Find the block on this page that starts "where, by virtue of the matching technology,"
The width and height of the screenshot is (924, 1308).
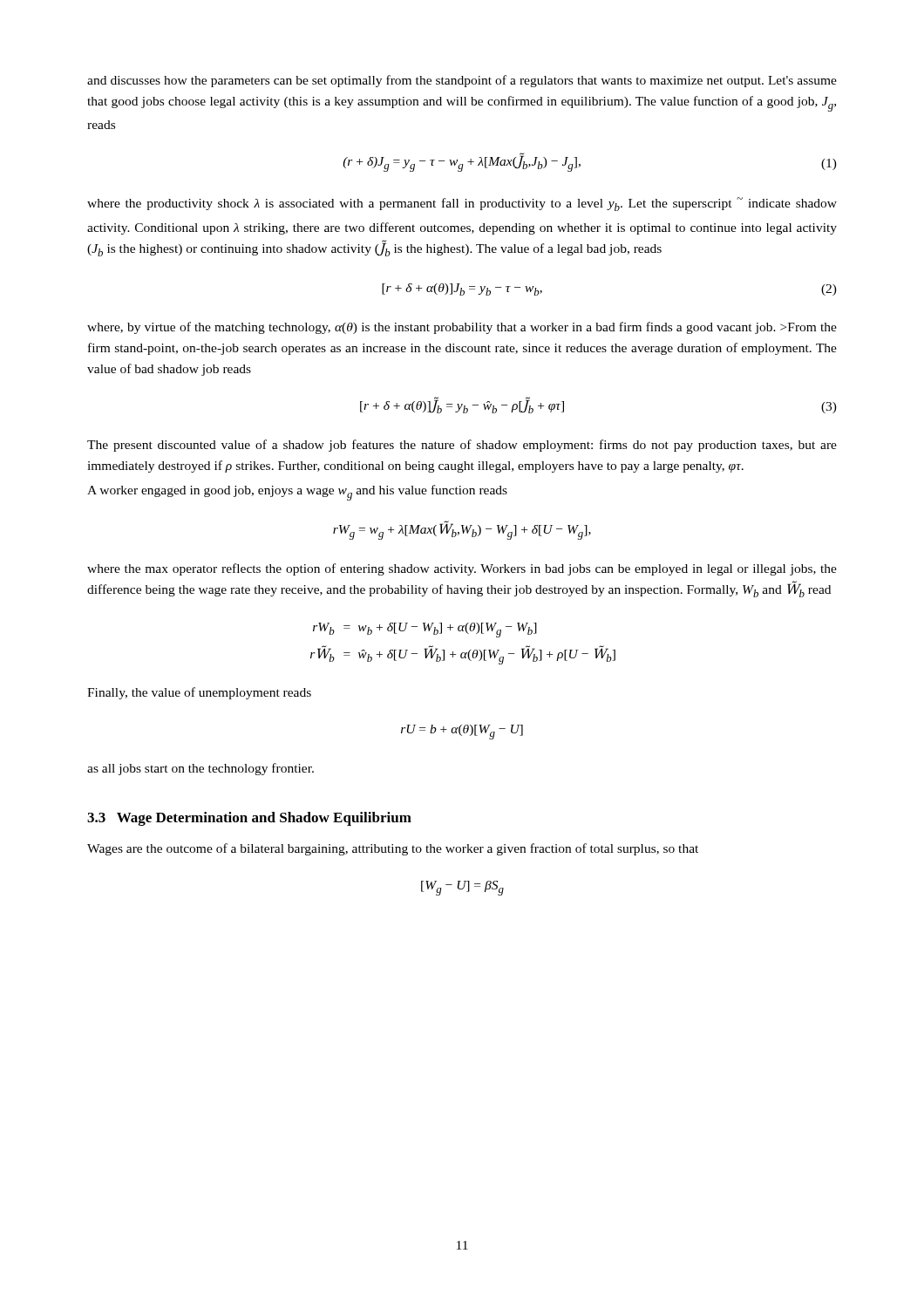[x=462, y=348]
